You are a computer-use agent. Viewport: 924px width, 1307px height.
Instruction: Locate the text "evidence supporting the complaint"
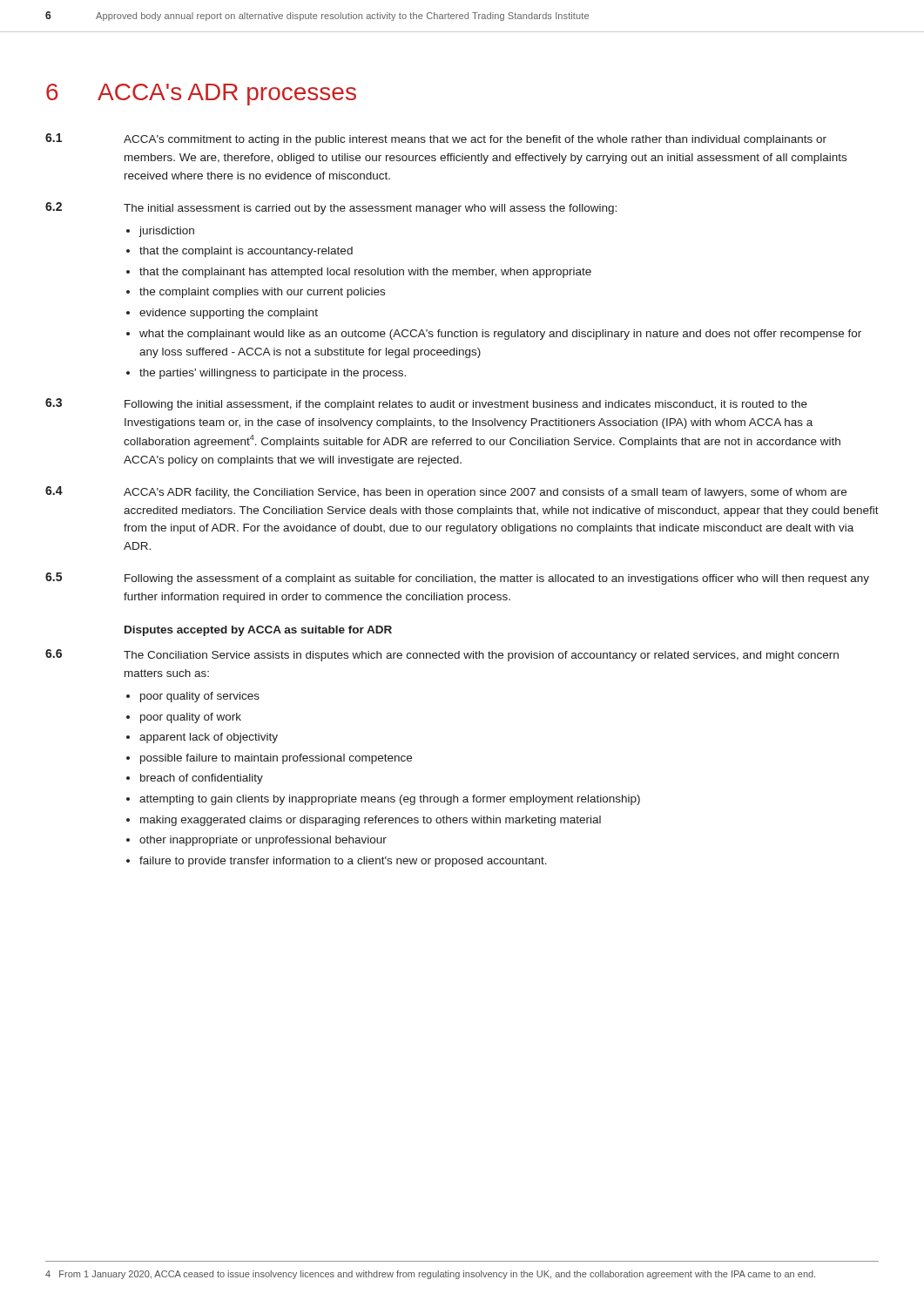229,312
